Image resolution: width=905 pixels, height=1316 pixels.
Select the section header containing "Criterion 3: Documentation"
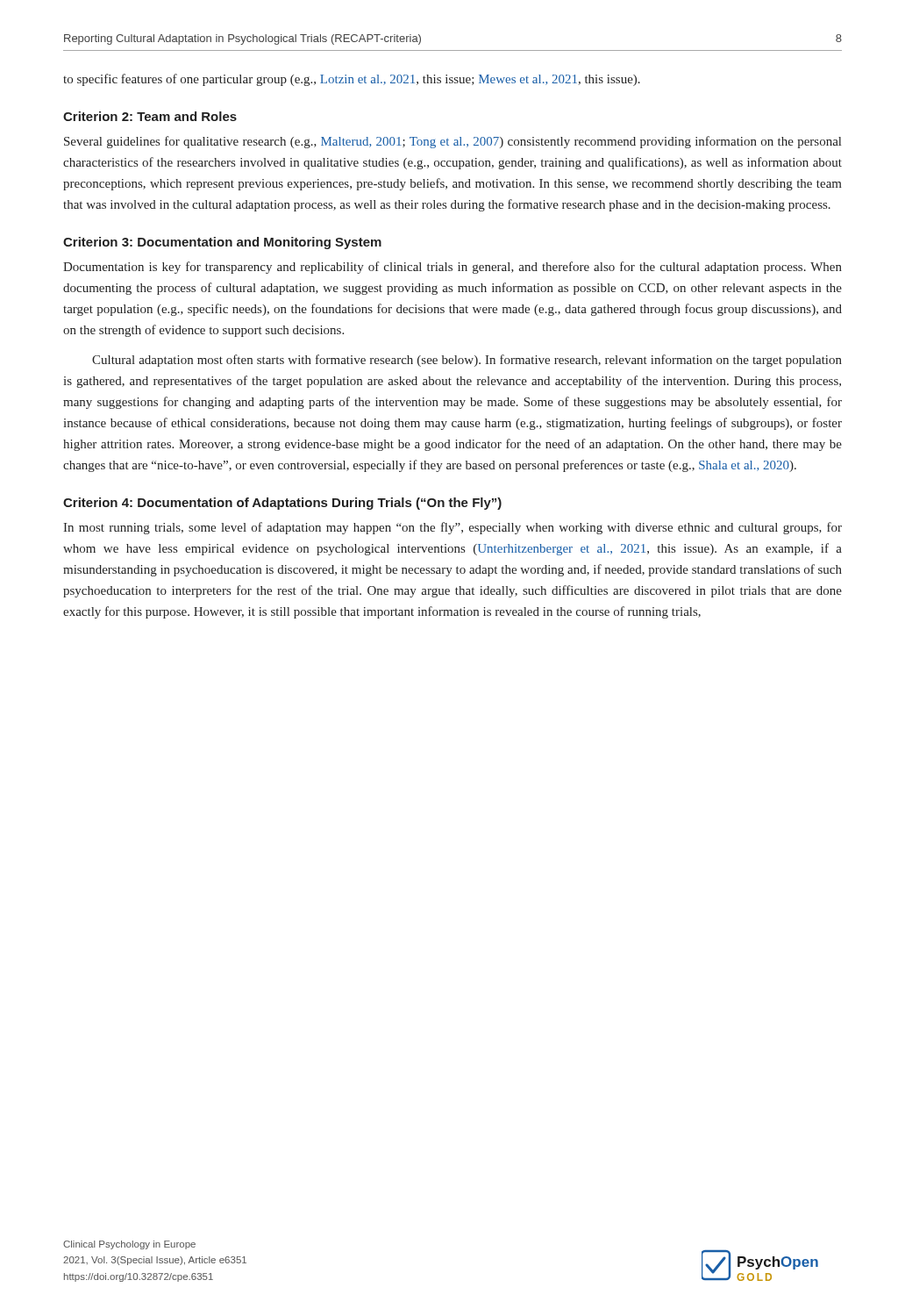pyautogui.click(x=222, y=242)
